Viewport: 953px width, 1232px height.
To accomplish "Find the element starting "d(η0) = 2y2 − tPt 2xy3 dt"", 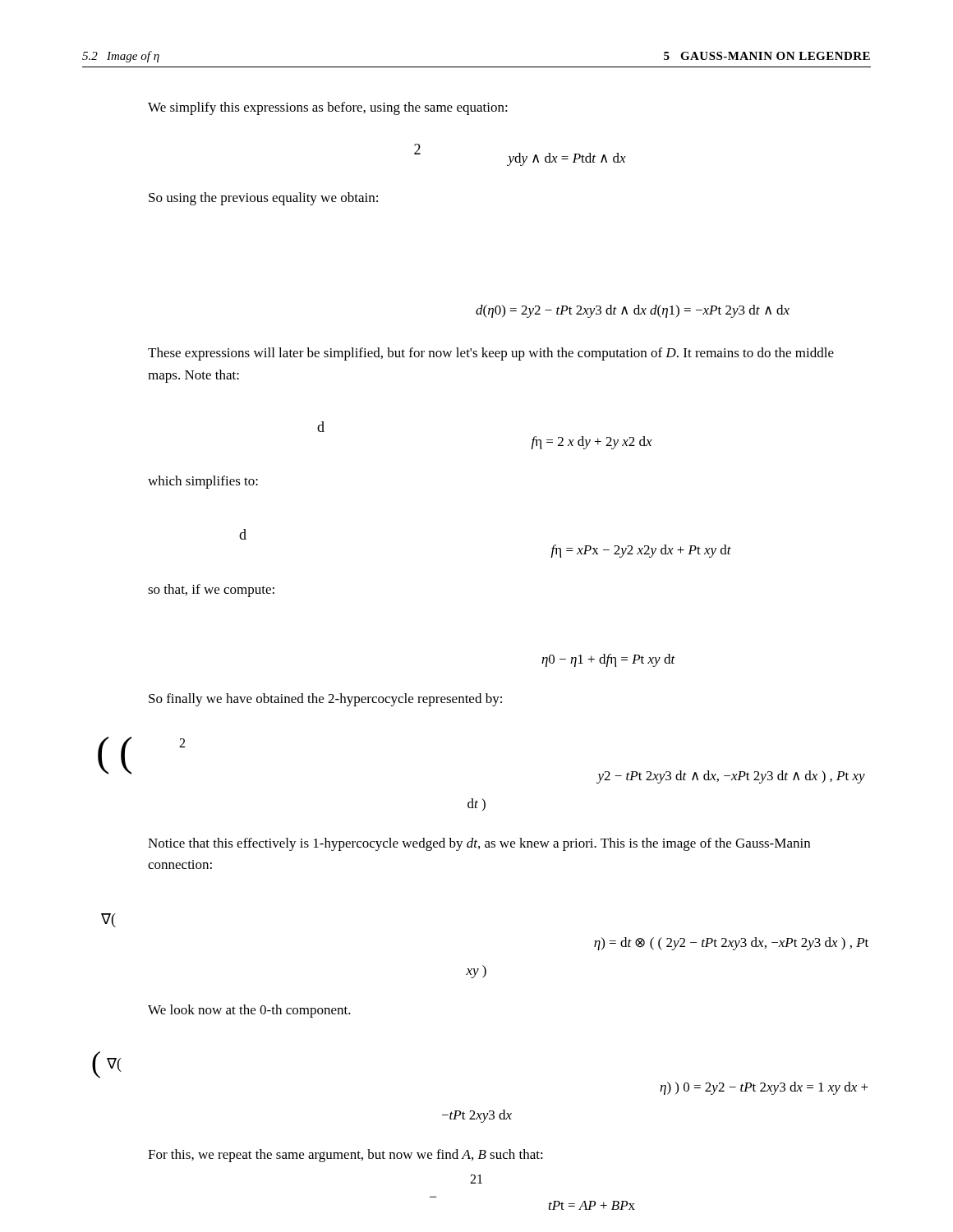I will (x=633, y=311).
